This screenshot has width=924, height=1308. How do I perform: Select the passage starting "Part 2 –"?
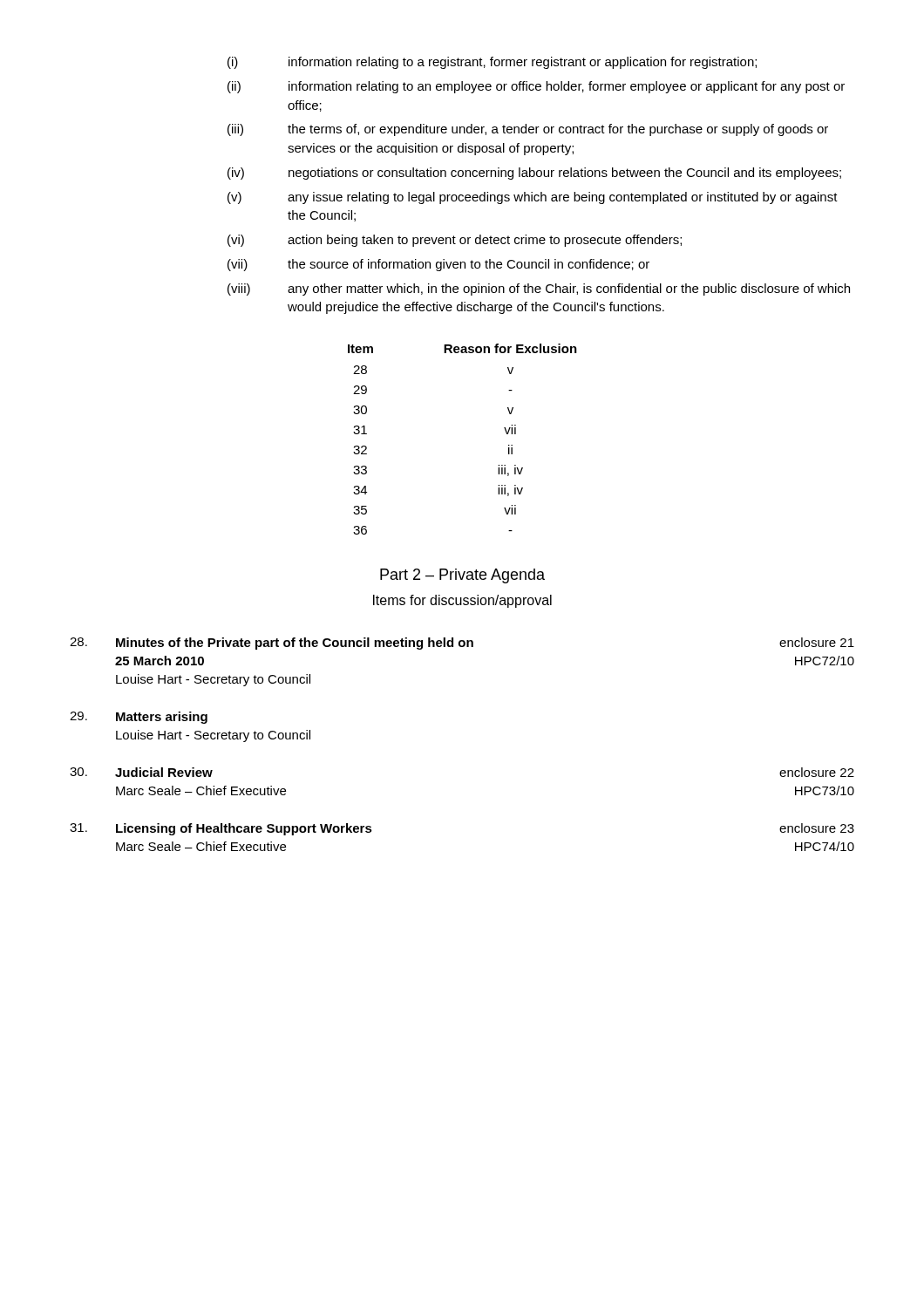[462, 575]
